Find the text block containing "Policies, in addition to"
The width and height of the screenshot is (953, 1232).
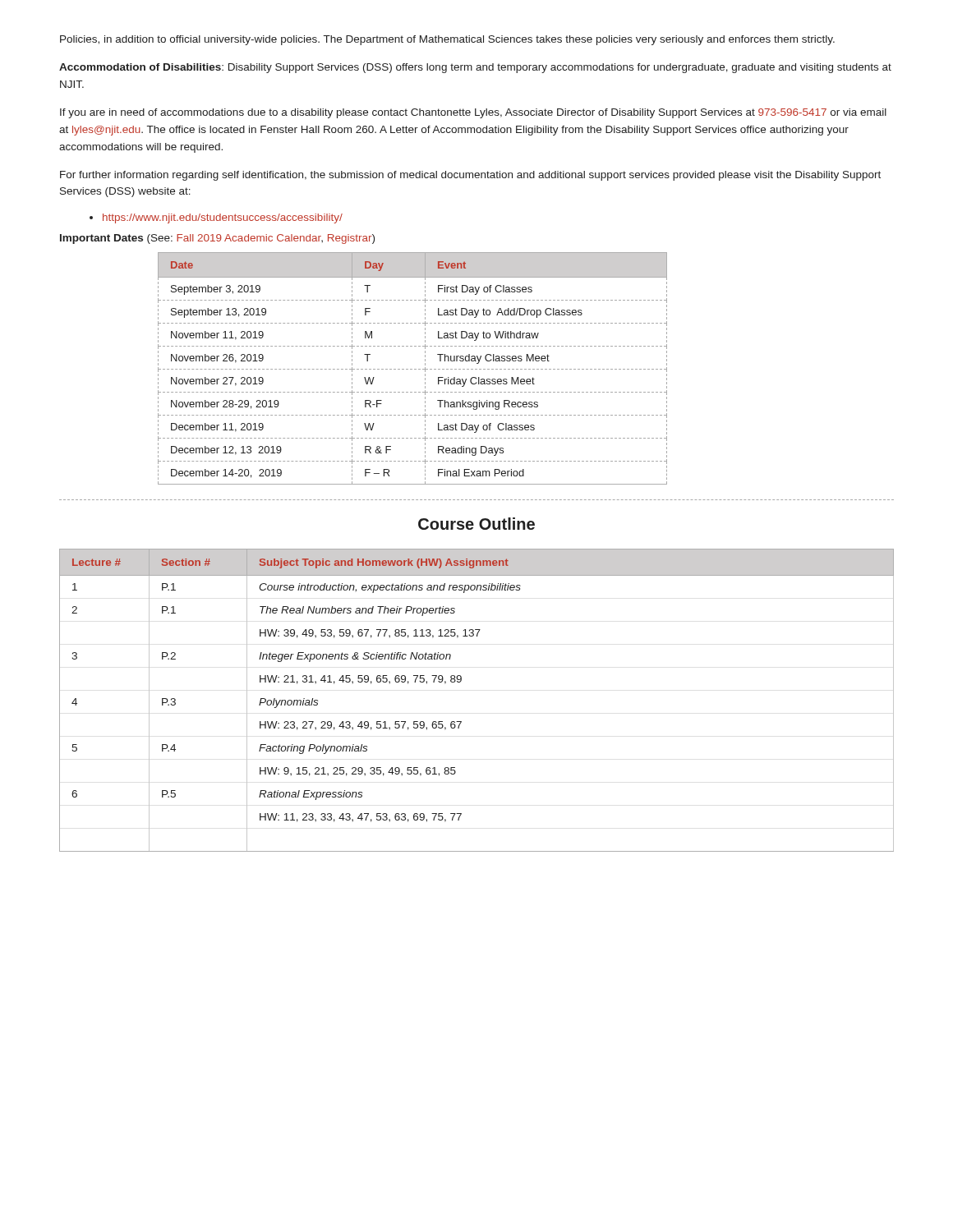447,39
